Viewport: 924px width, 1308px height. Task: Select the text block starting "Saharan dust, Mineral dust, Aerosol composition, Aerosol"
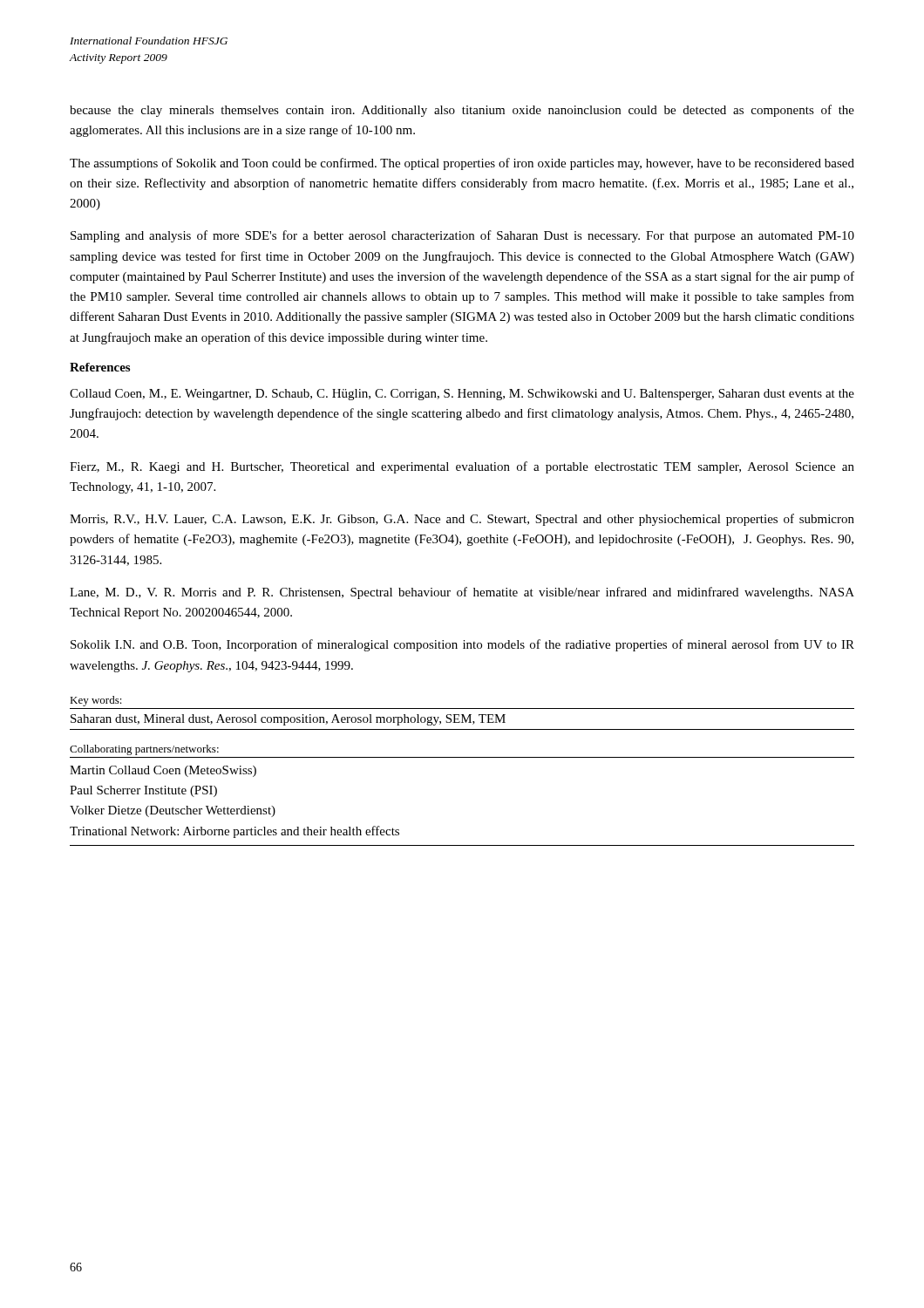pos(288,718)
